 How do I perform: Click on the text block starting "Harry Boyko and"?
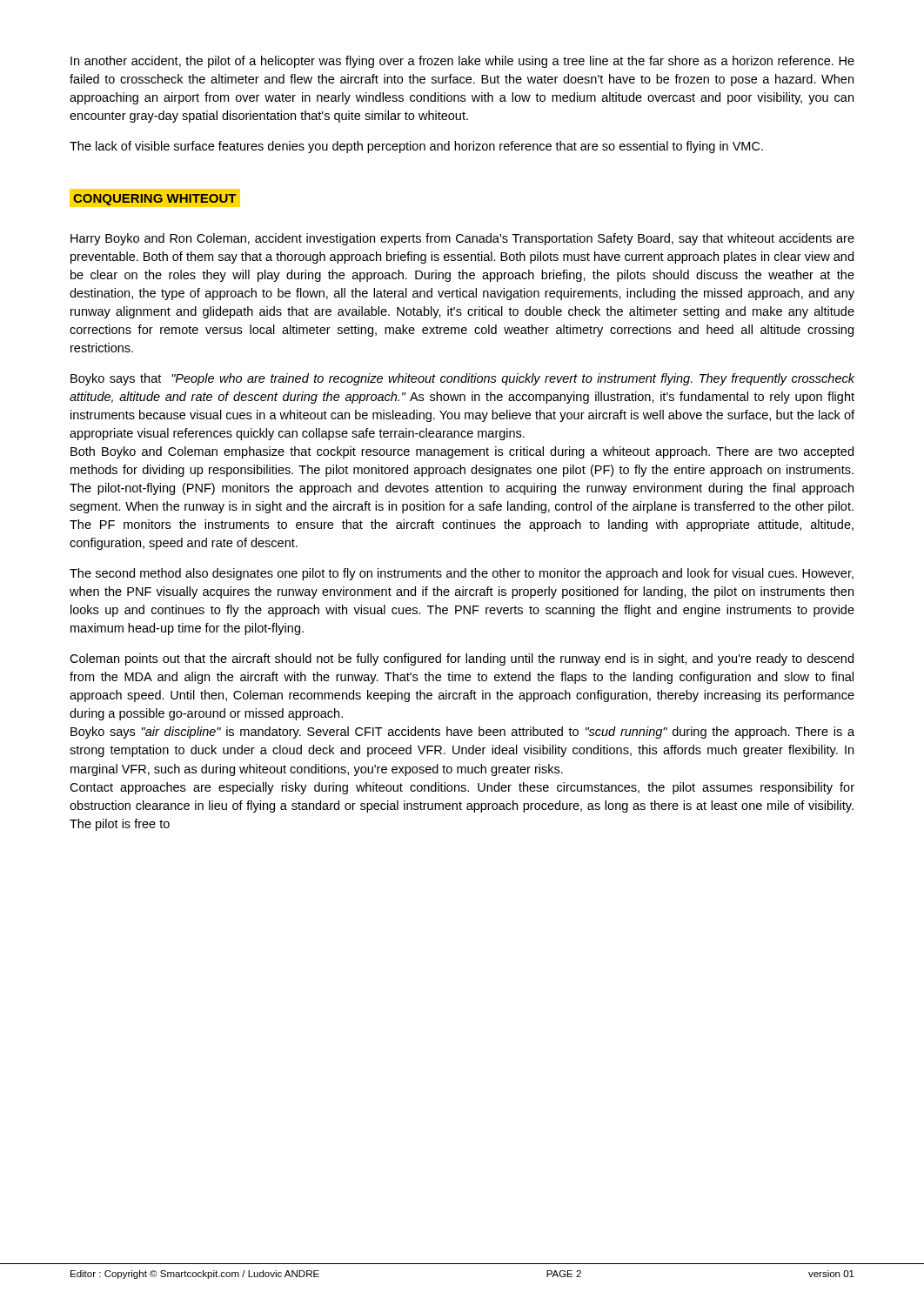pyautogui.click(x=462, y=294)
